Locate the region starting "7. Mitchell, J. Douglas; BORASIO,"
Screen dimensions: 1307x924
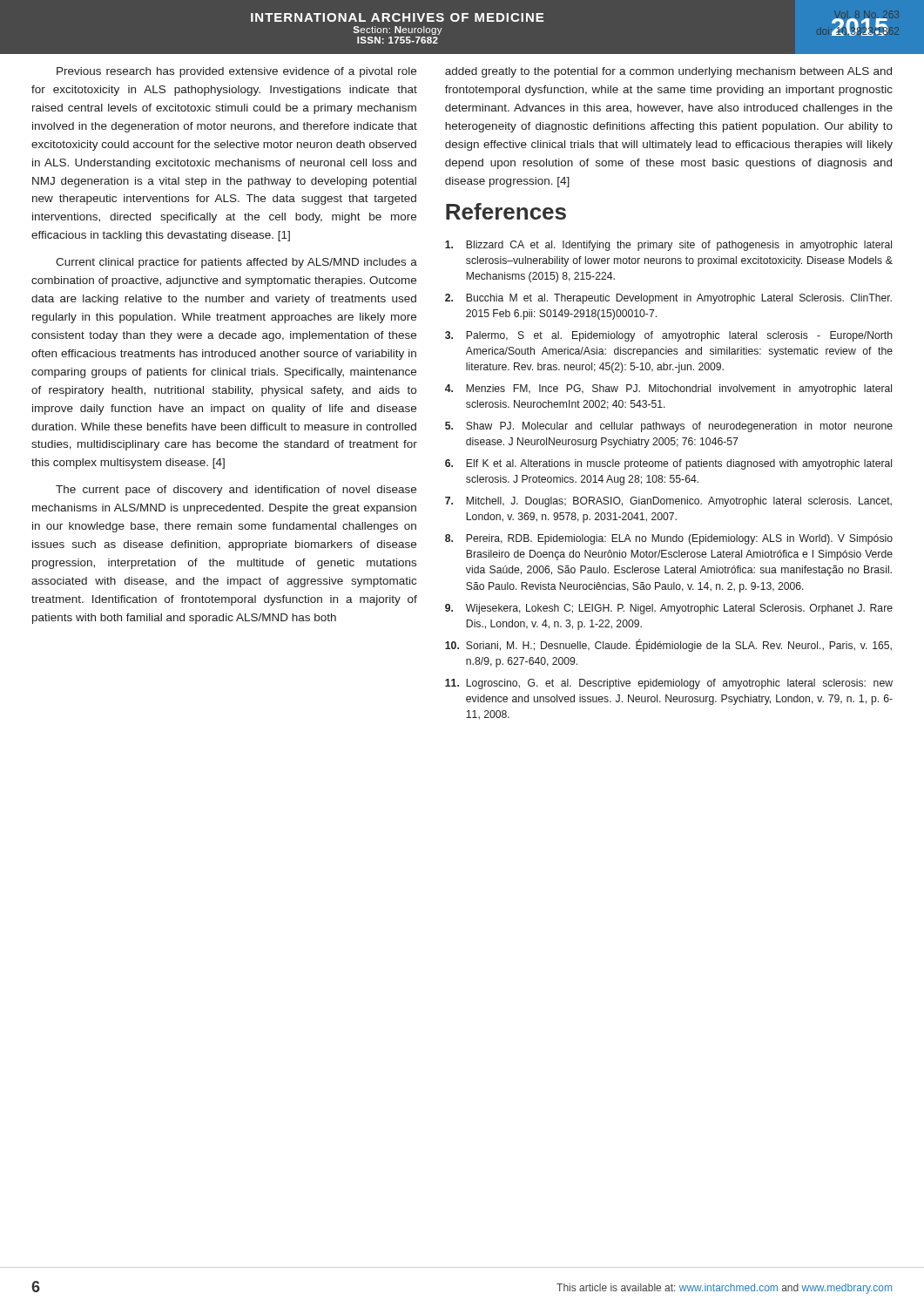[x=669, y=509]
